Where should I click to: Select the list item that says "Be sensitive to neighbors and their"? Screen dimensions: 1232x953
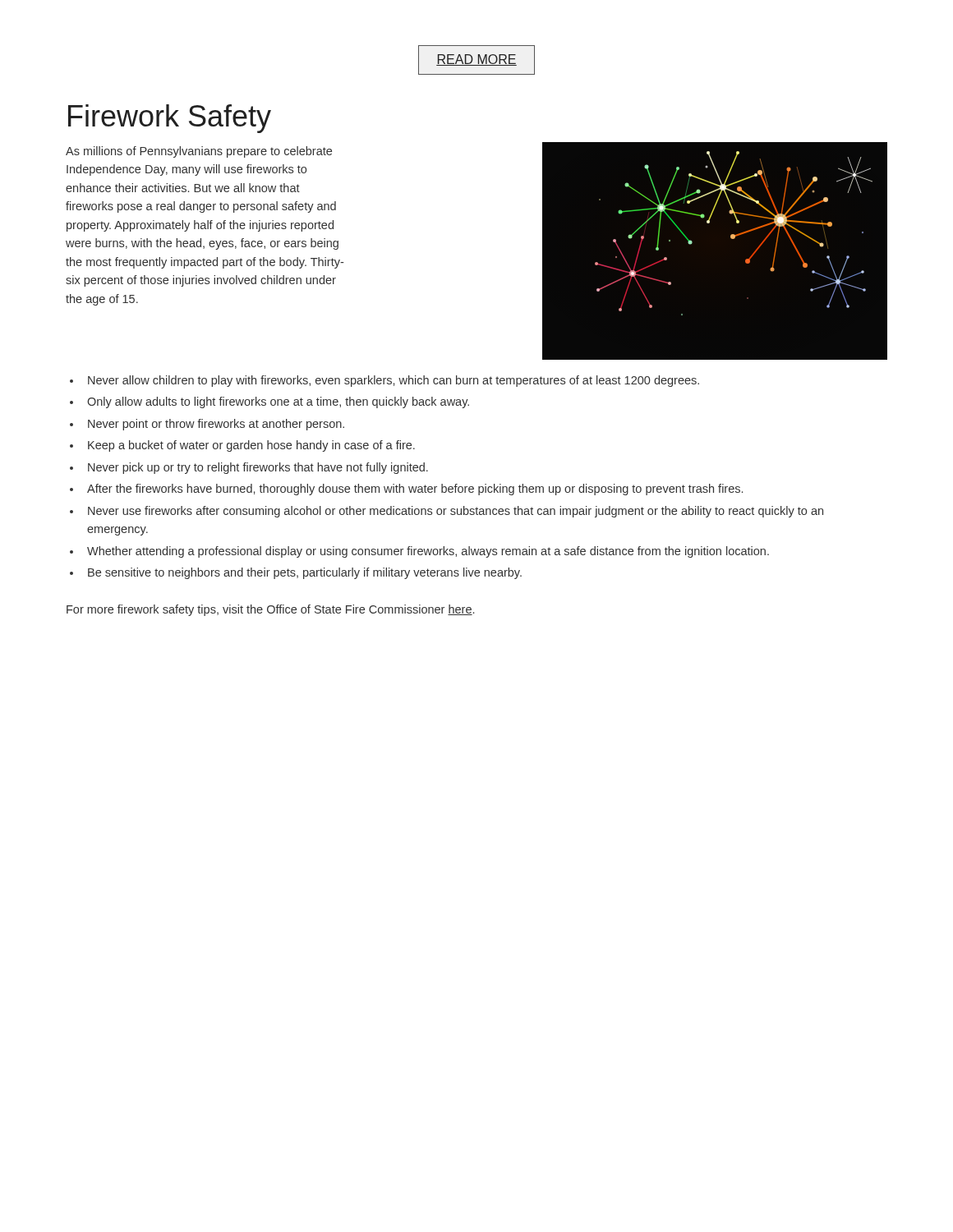point(485,573)
